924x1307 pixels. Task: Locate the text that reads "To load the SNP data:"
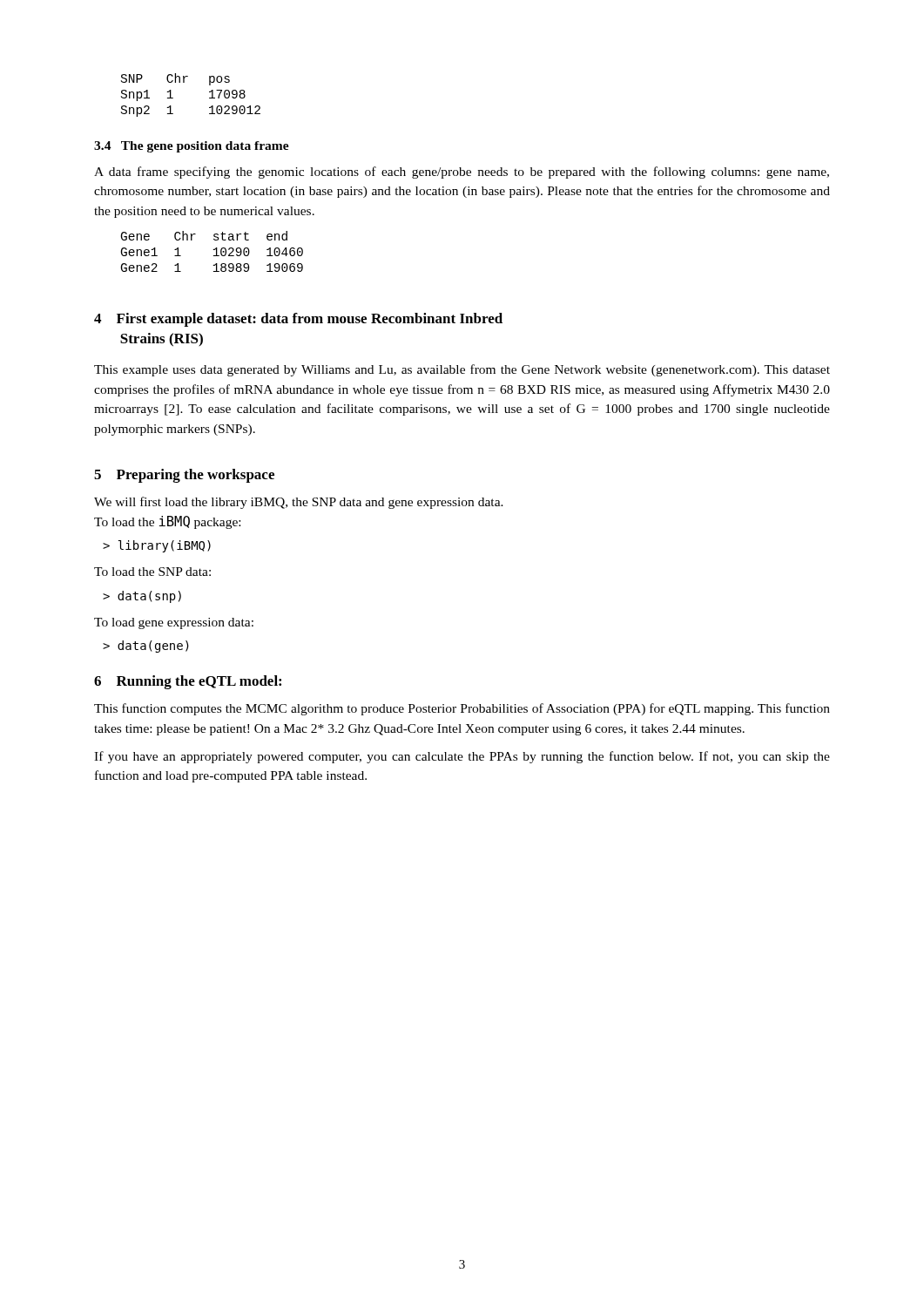pyautogui.click(x=153, y=571)
